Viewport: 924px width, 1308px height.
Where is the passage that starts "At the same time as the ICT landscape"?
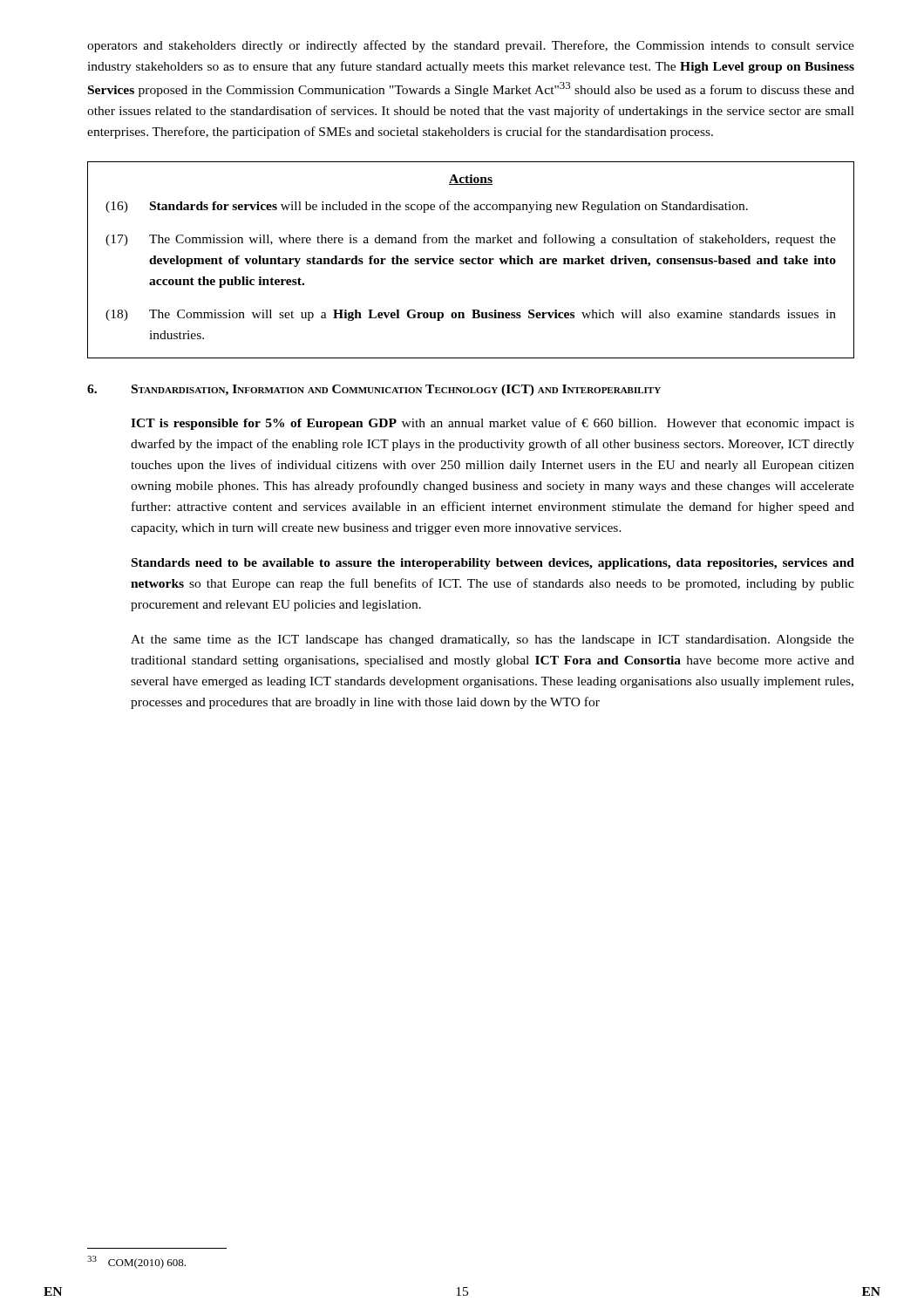coord(492,670)
